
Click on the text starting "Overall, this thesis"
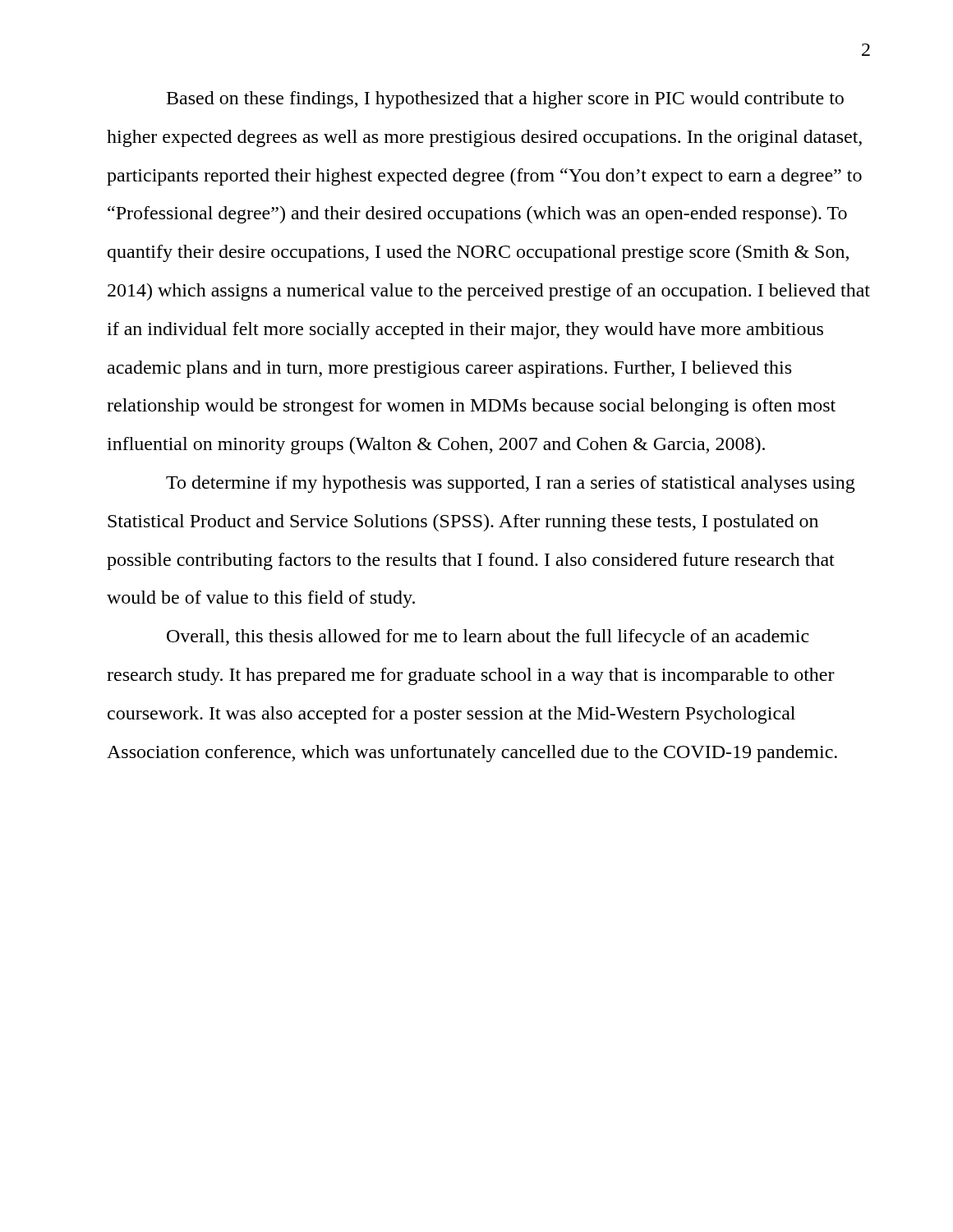click(x=488, y=638)
